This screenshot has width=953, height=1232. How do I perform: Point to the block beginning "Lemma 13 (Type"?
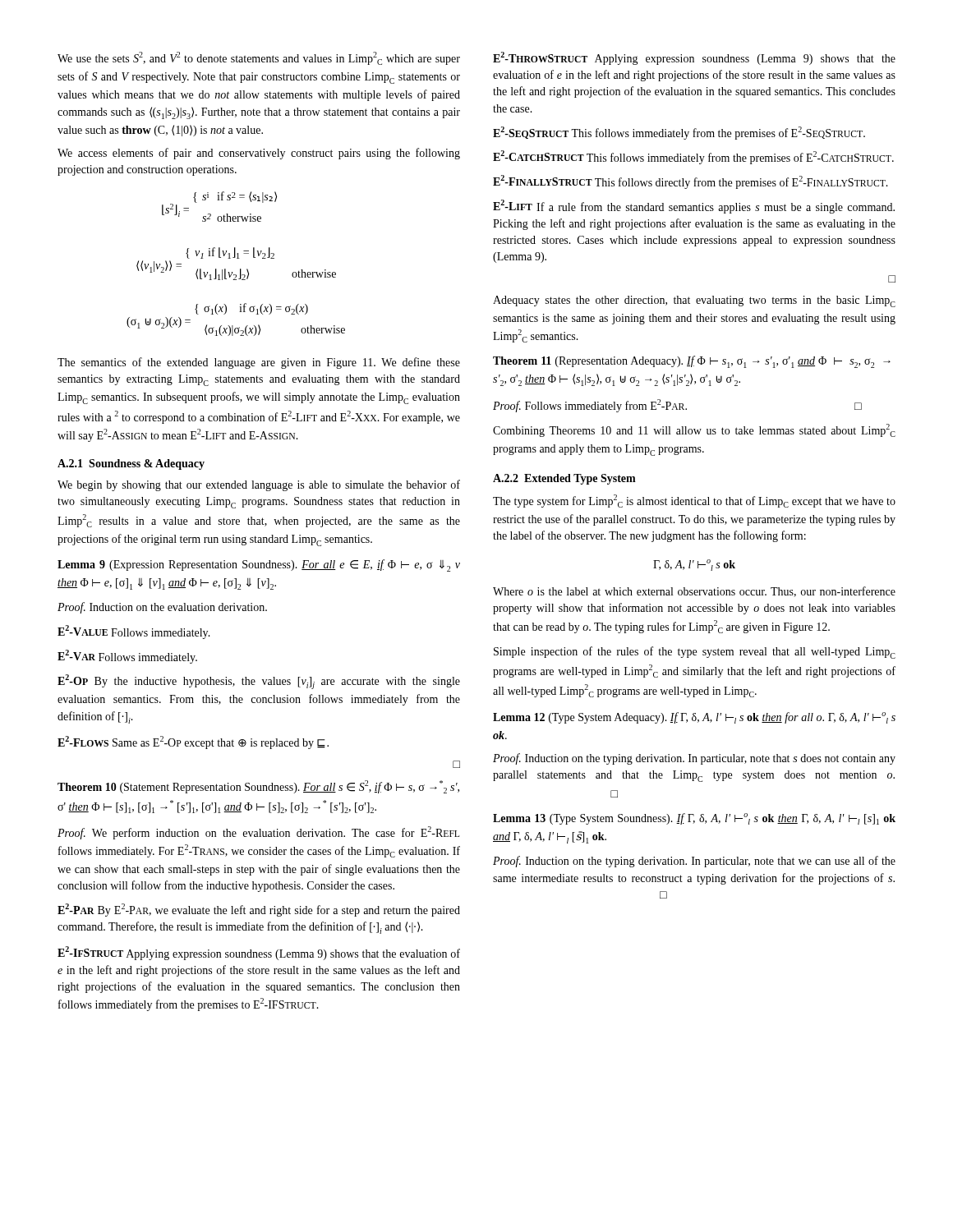694,828
